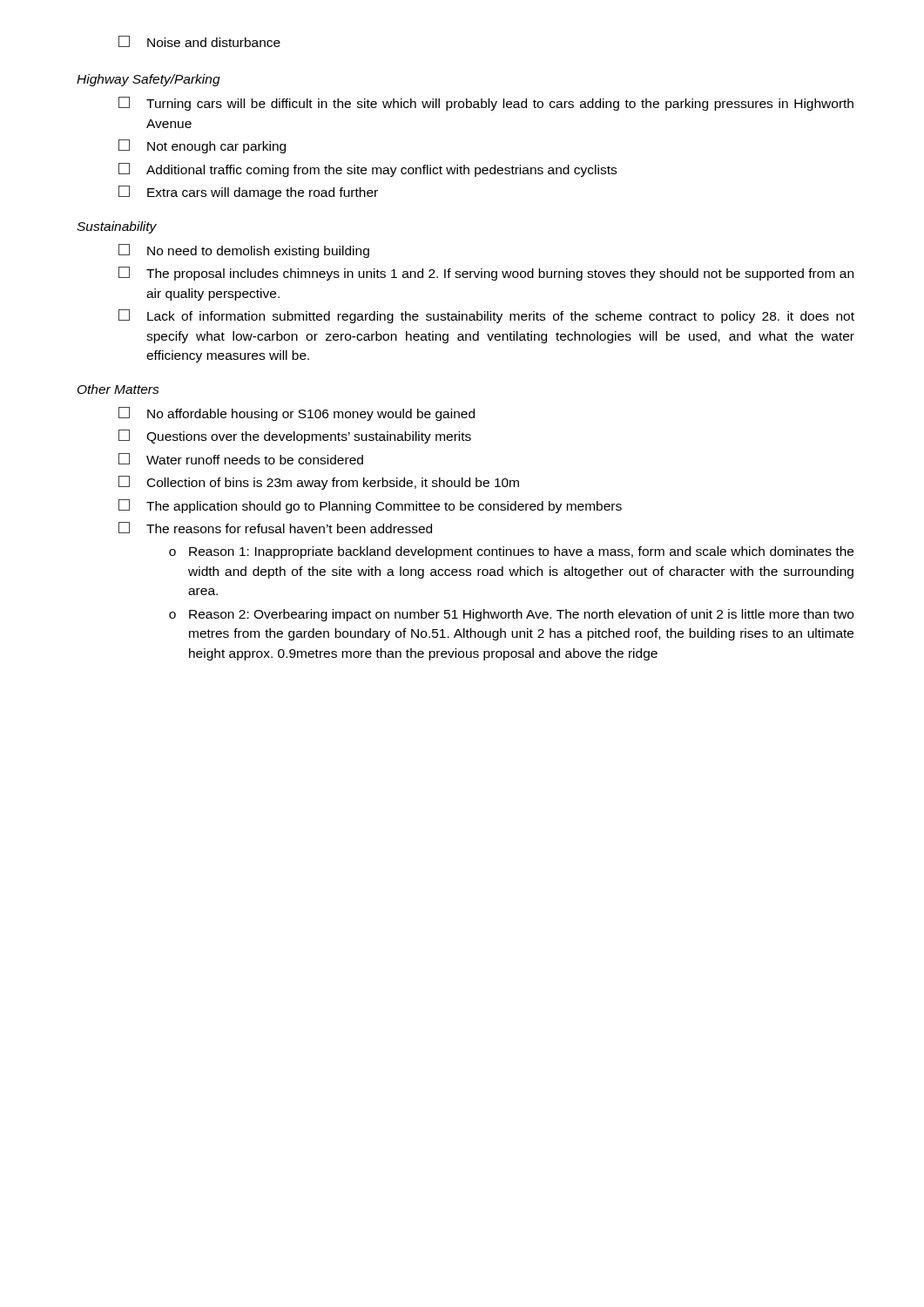
Task: Point to the block beginning "Turning cars will"
Action: click(x=486, y=114)
